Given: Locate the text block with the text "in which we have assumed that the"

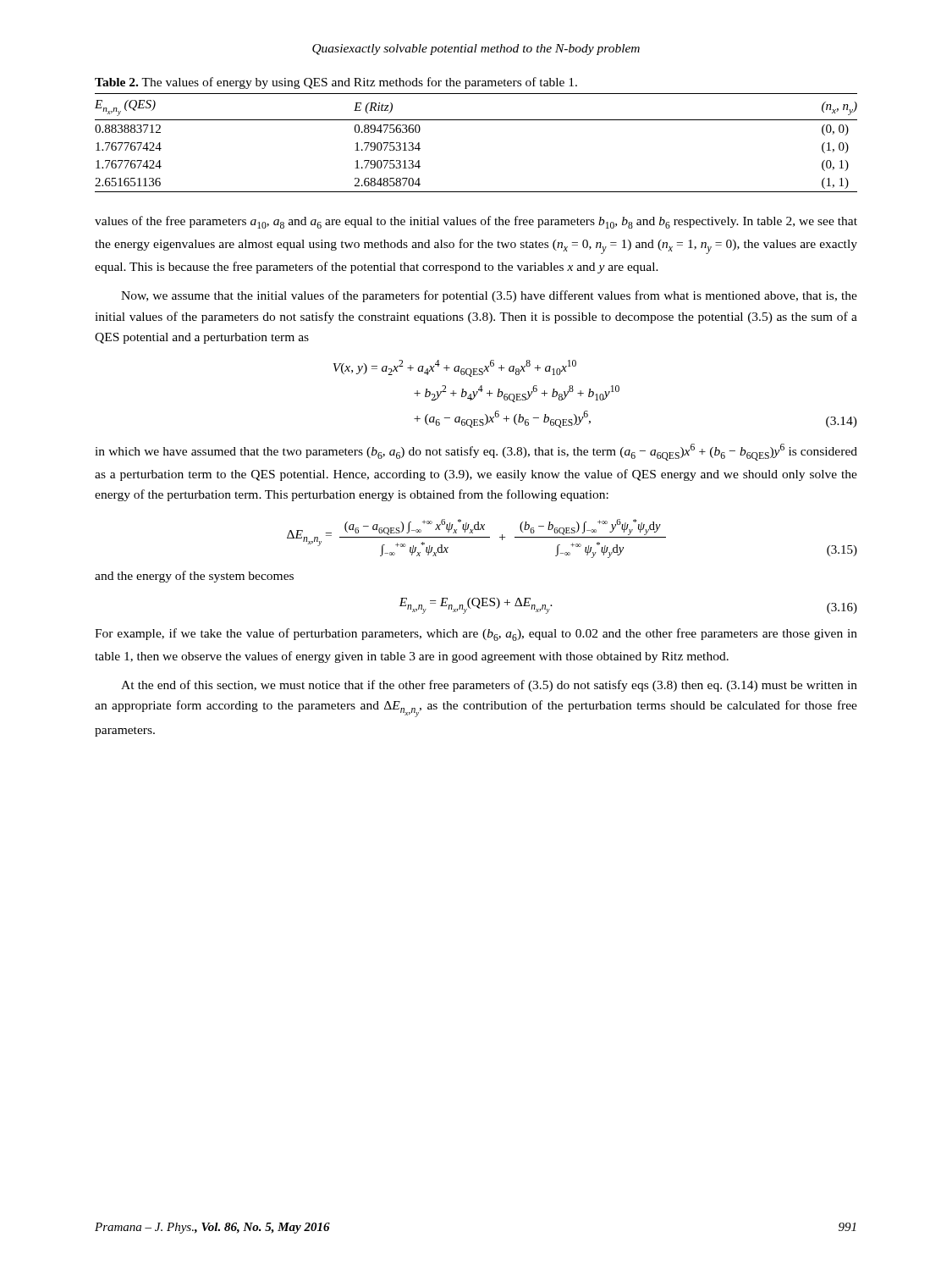Looking at the screenshot, I should [476, 471].
